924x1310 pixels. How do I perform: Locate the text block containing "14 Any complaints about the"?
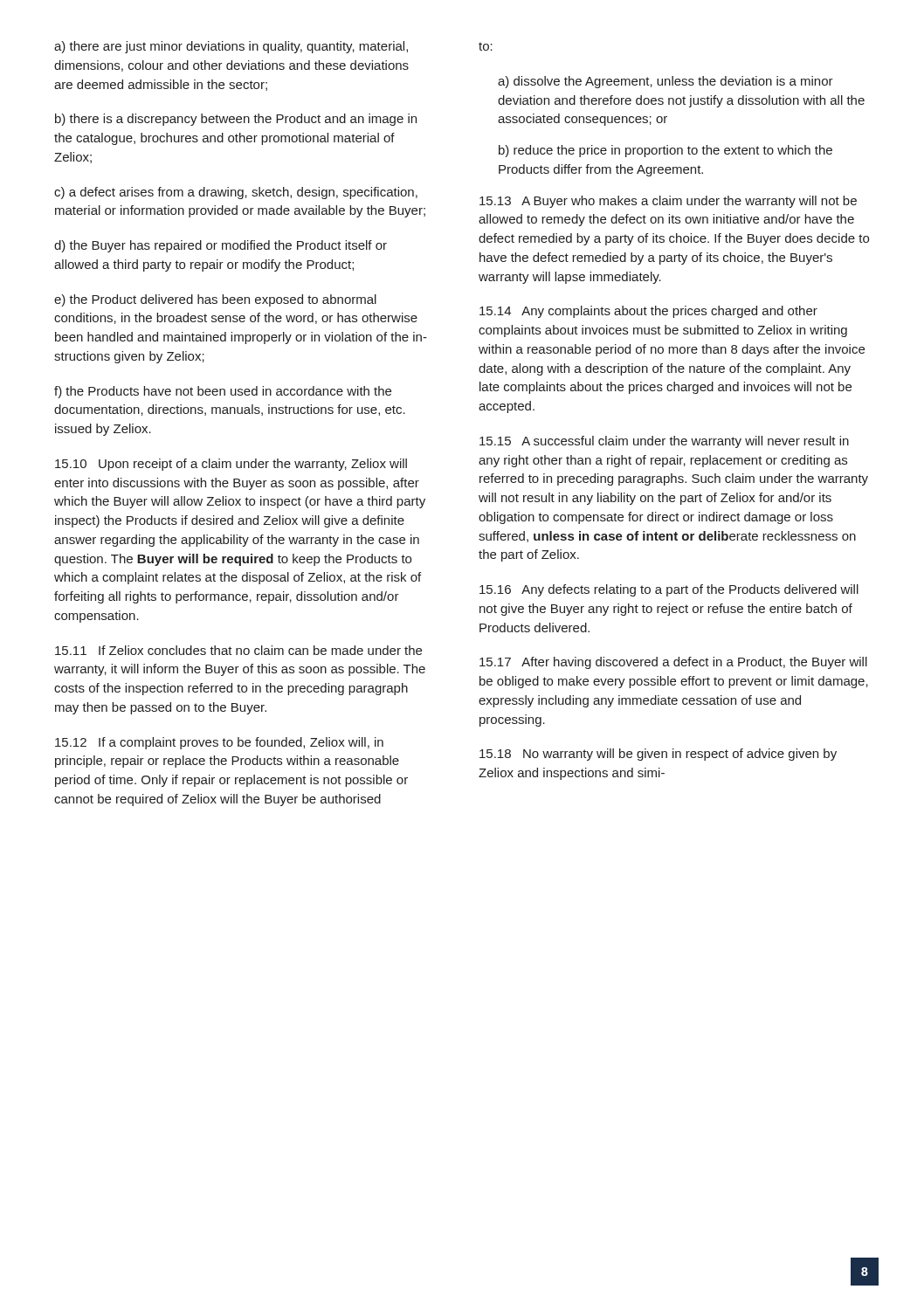[x=672, y=358]
